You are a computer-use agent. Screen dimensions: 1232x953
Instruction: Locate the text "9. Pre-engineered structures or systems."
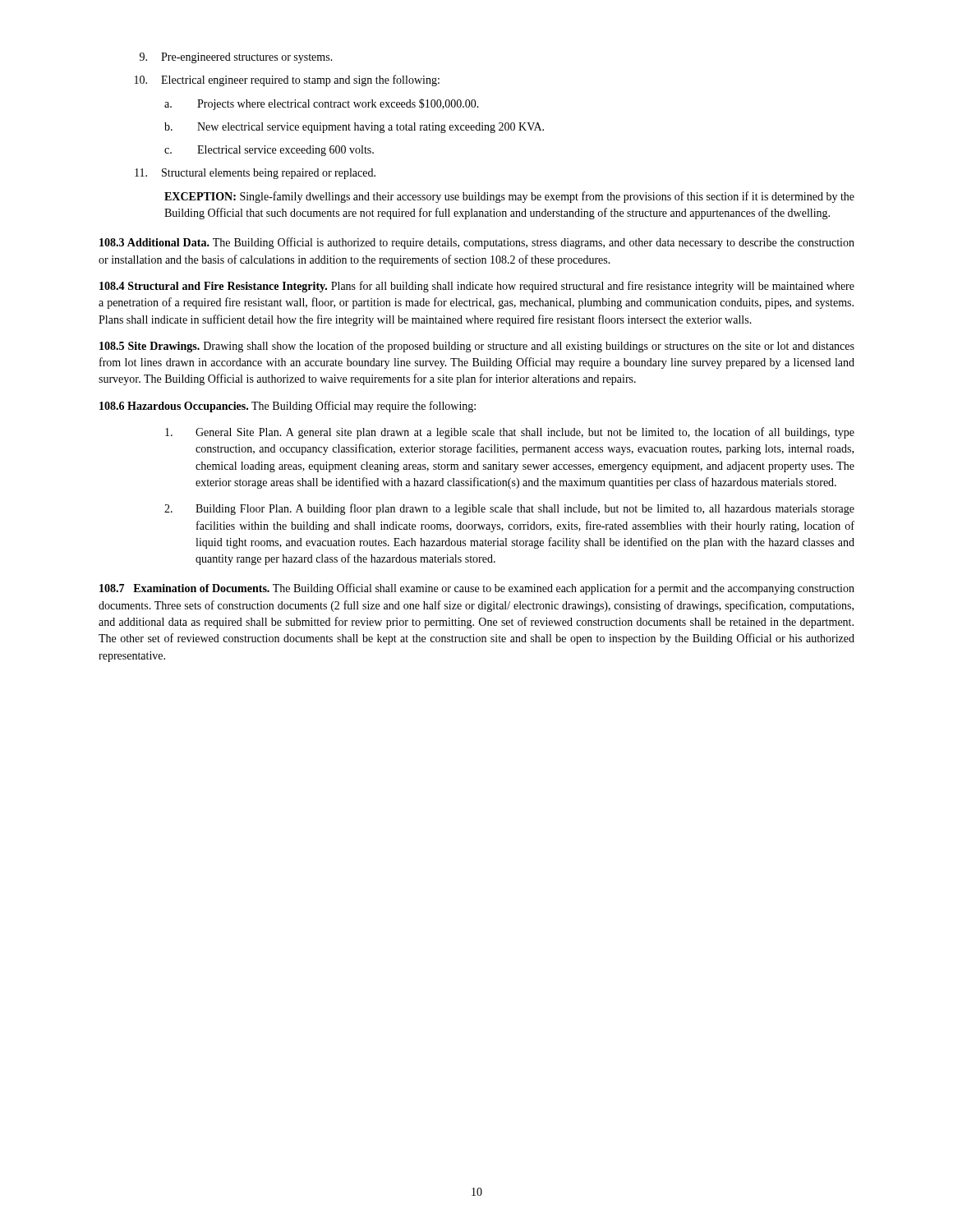236,58
